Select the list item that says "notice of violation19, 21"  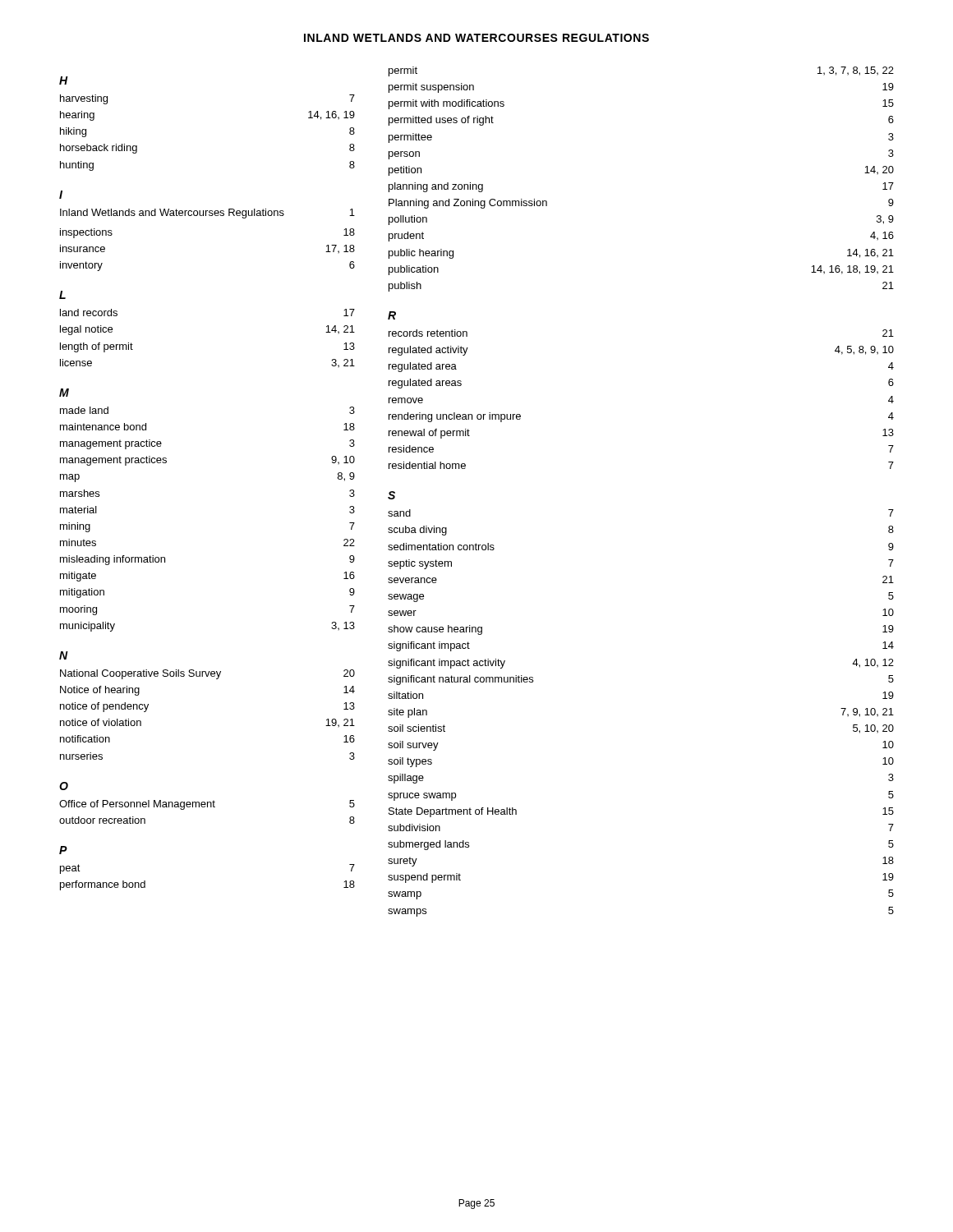(105, 723)
